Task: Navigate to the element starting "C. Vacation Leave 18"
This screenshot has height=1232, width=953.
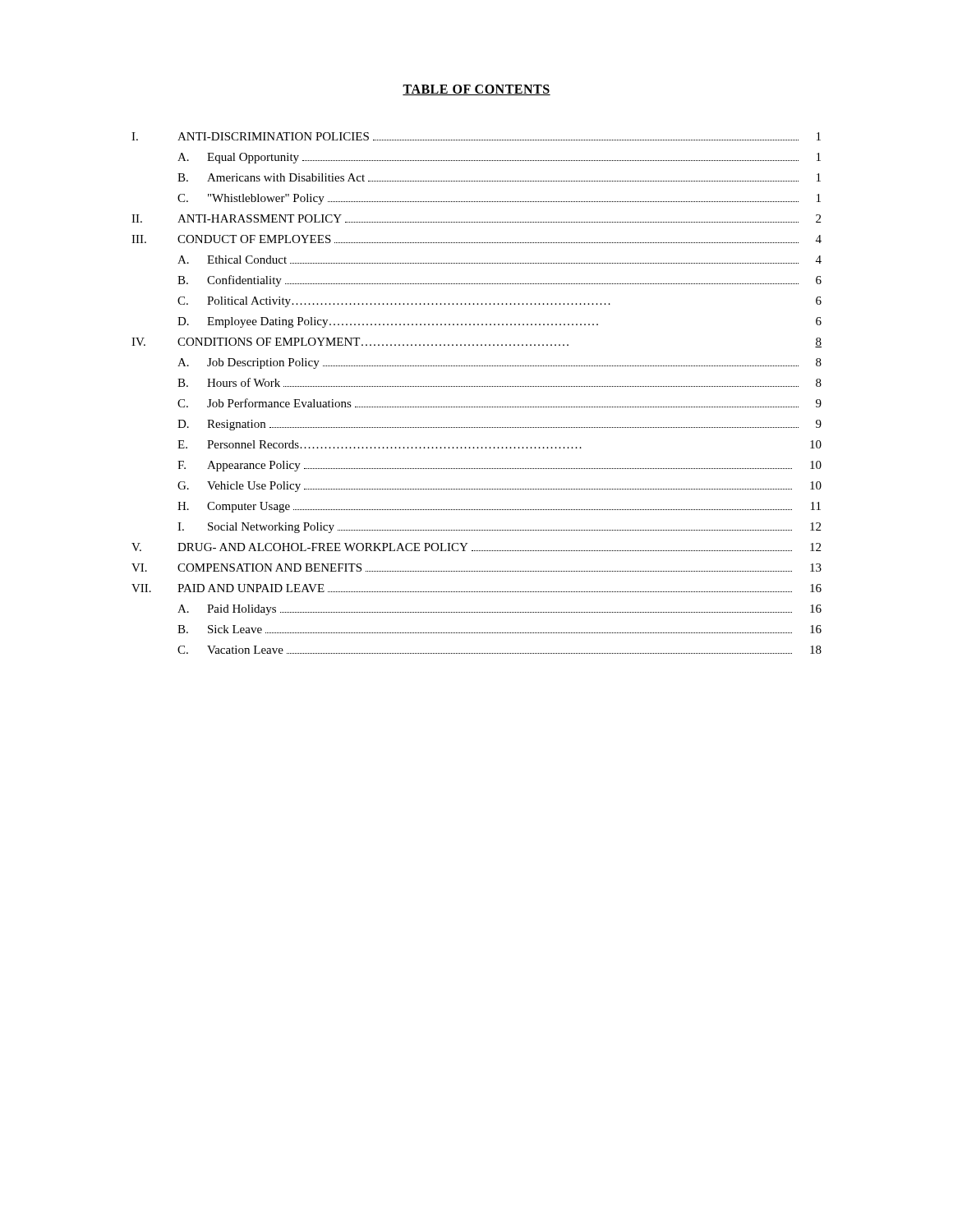Action: (x=500, y=650)
